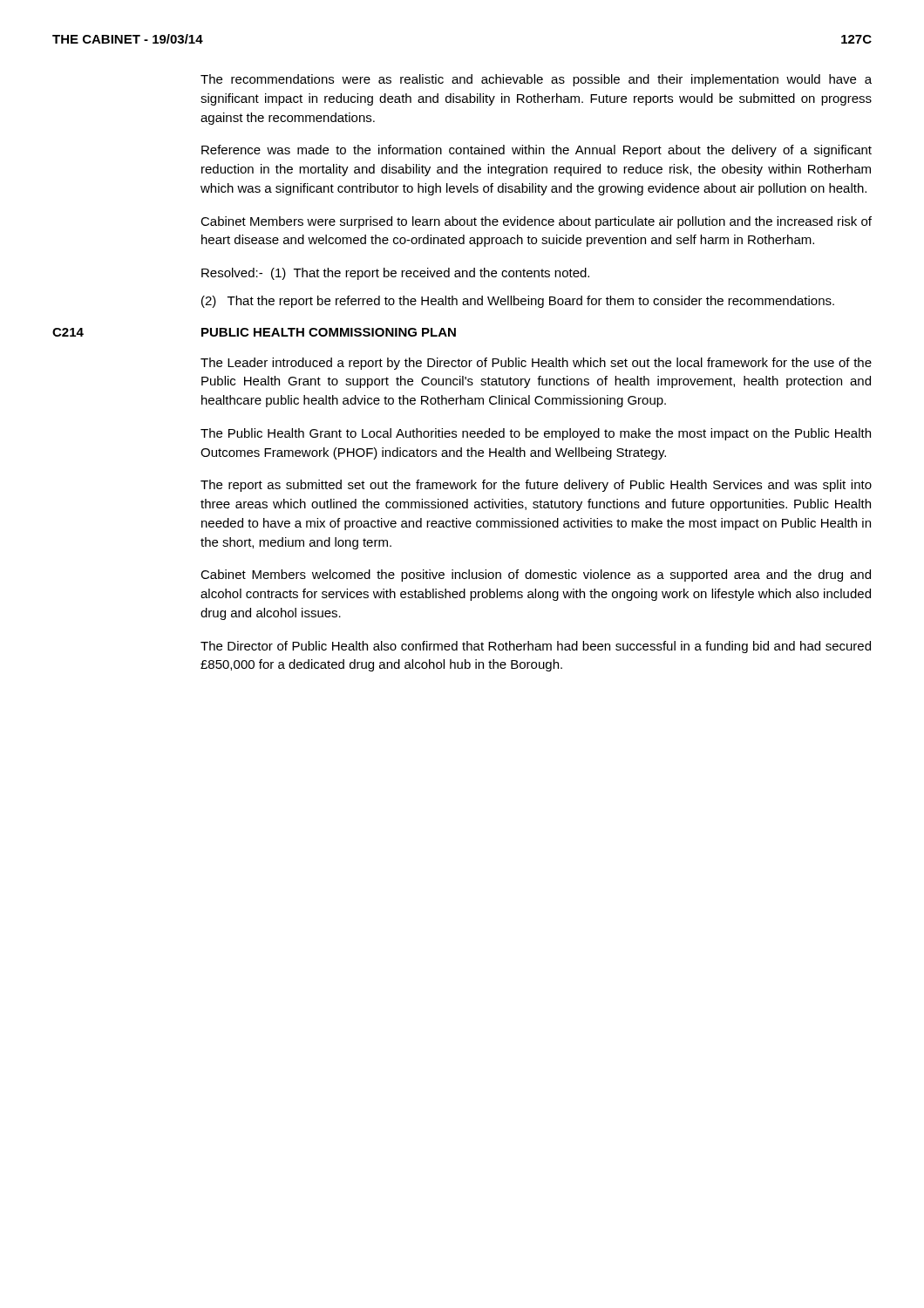This screenshot has height=1308, width=924.
Task: Click on the text block with the text "Cabinet Members were surprised to learn"
Action: point(536,230)
